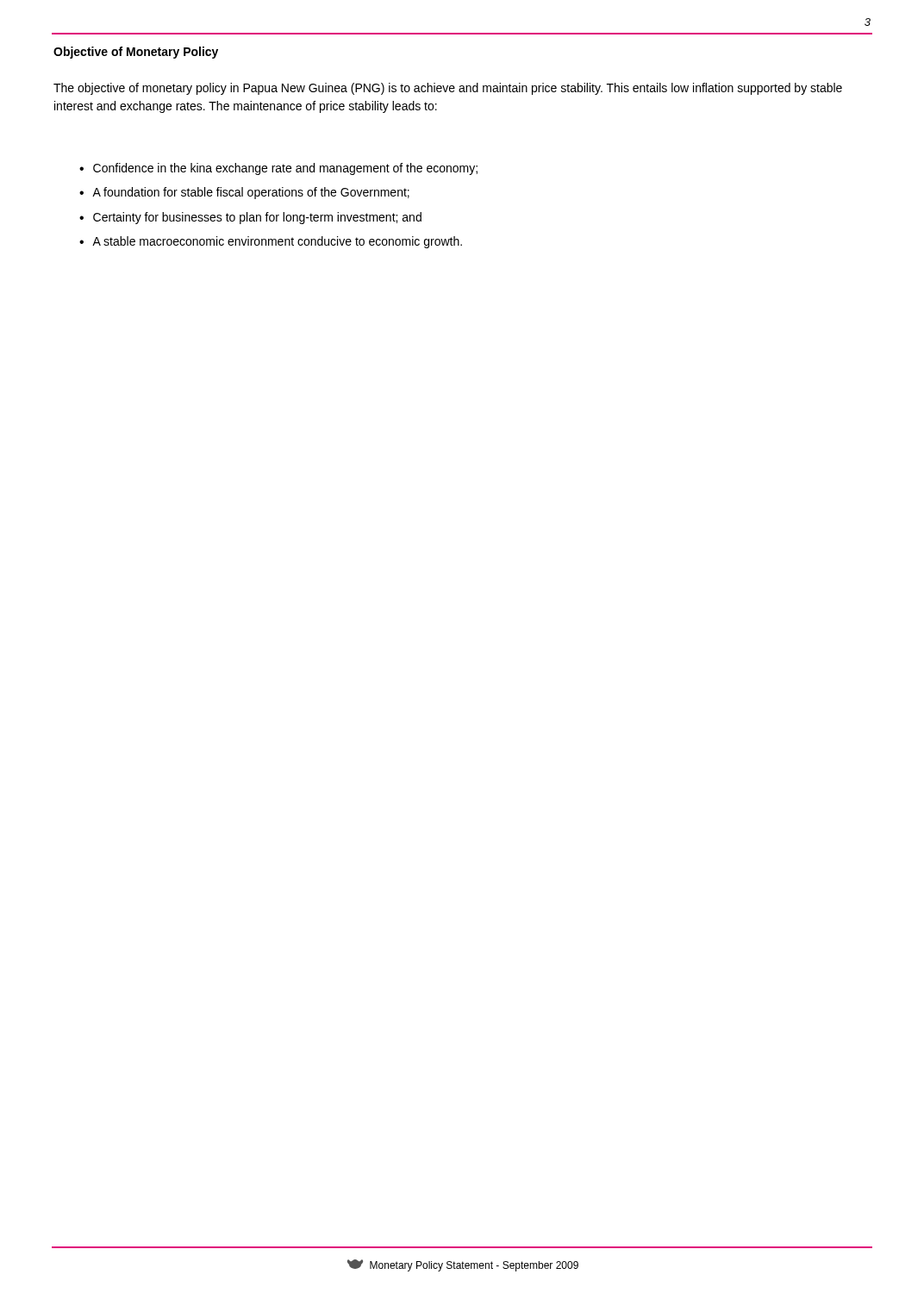Screen dimensions: 1293x924
Task: Select the section header containing "Objective of Monetary Policy"
Action: coord(136,52)
